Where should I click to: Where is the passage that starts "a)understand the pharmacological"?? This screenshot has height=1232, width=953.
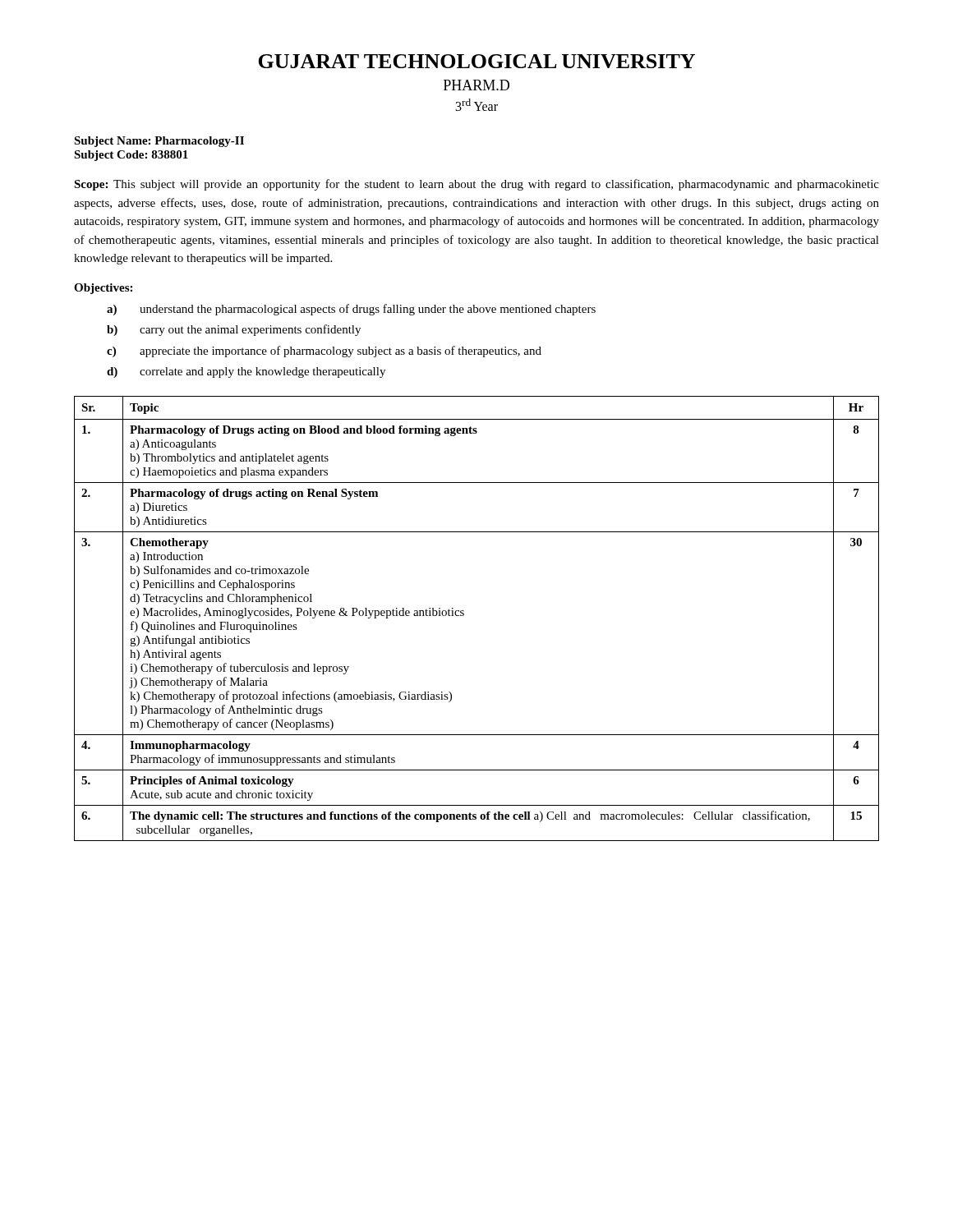(x=493, y=309)
